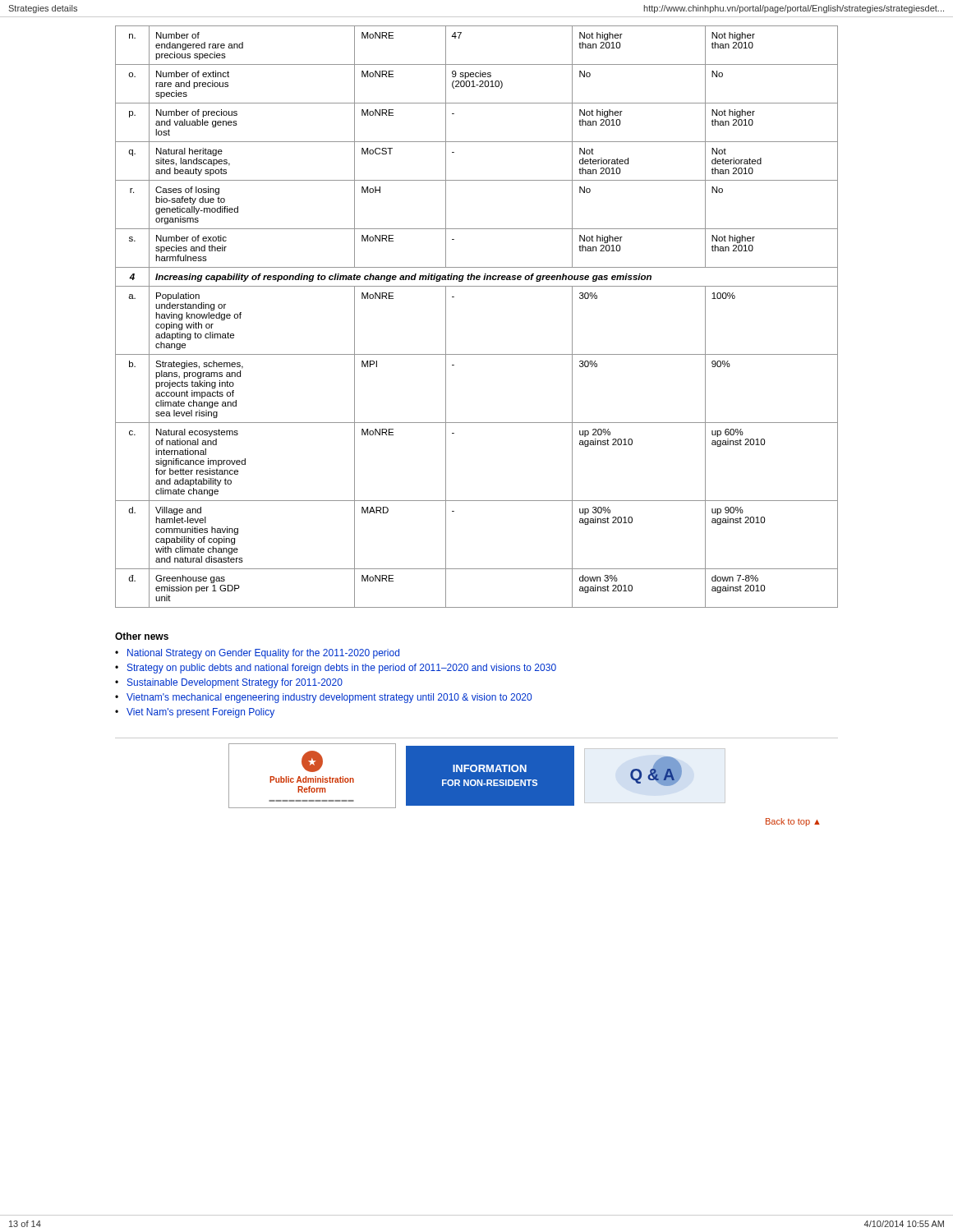This screenshot has width=953, height=1232.
Task: Locate the text starting "Other news"
Action: 142,637
